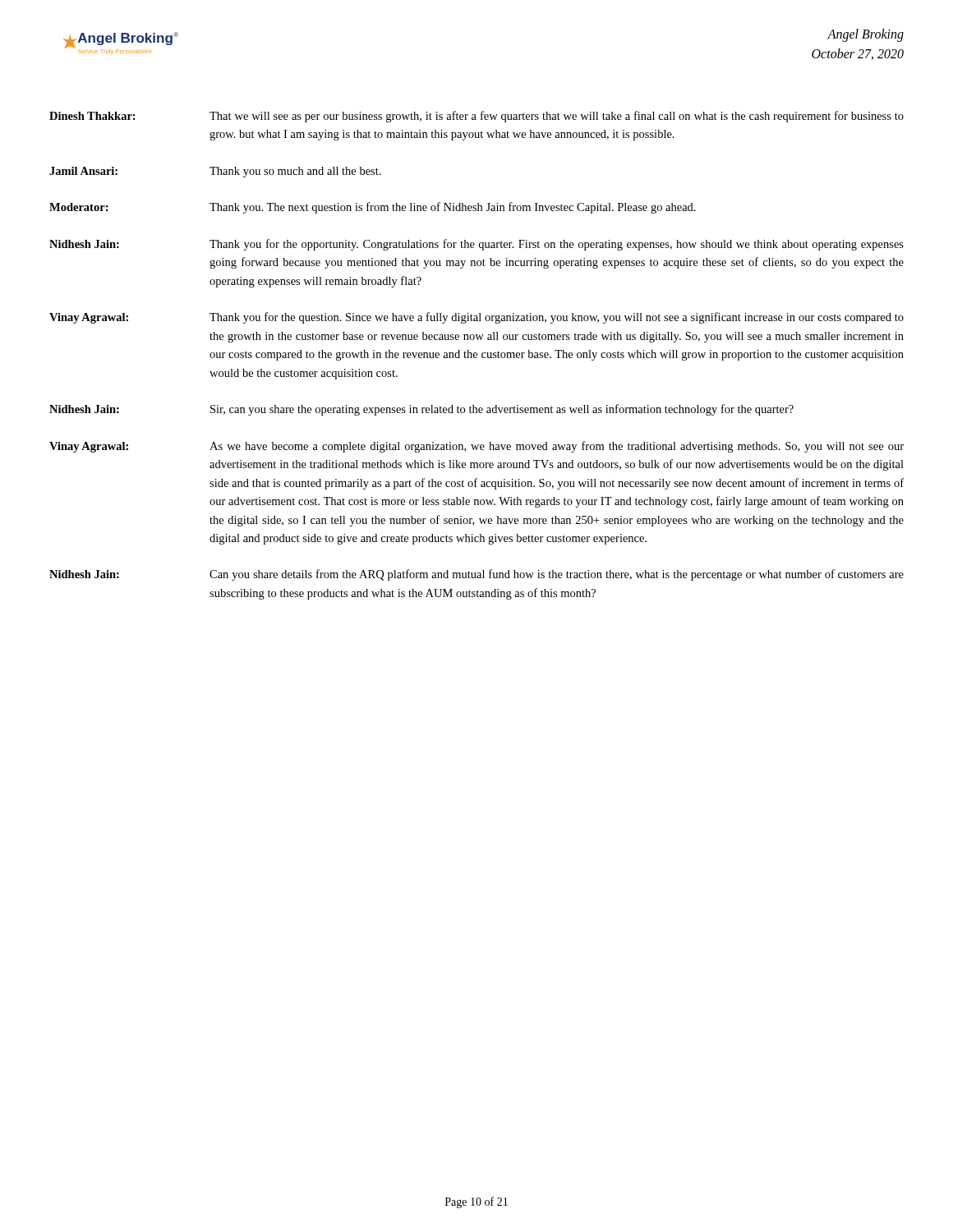Find the passage starting "Jamil Ansari: Thank you"
Image resolution: width=953 pixels, height=1232 pixels.
(215, 172)
